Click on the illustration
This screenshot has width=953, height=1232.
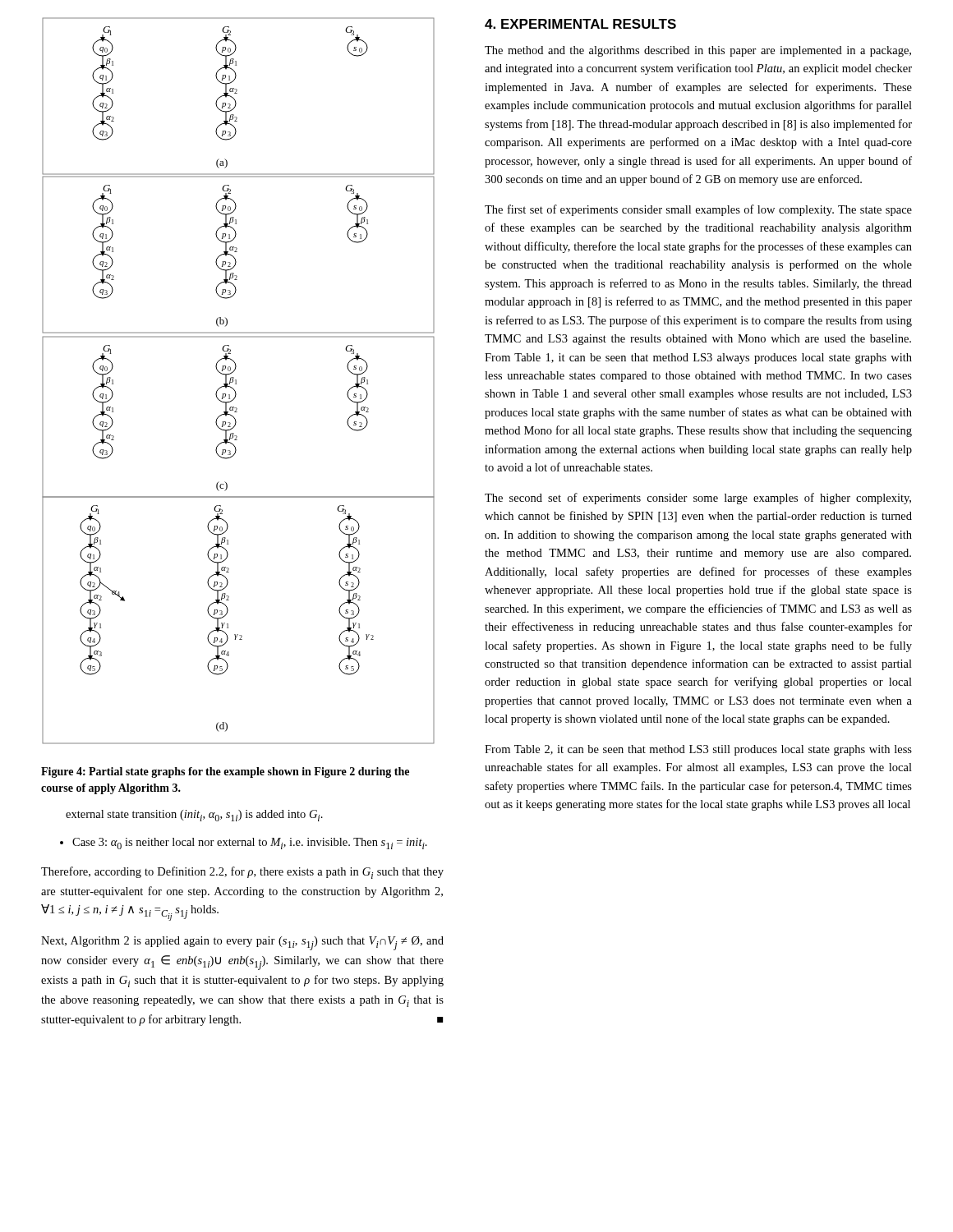(242, 388)
